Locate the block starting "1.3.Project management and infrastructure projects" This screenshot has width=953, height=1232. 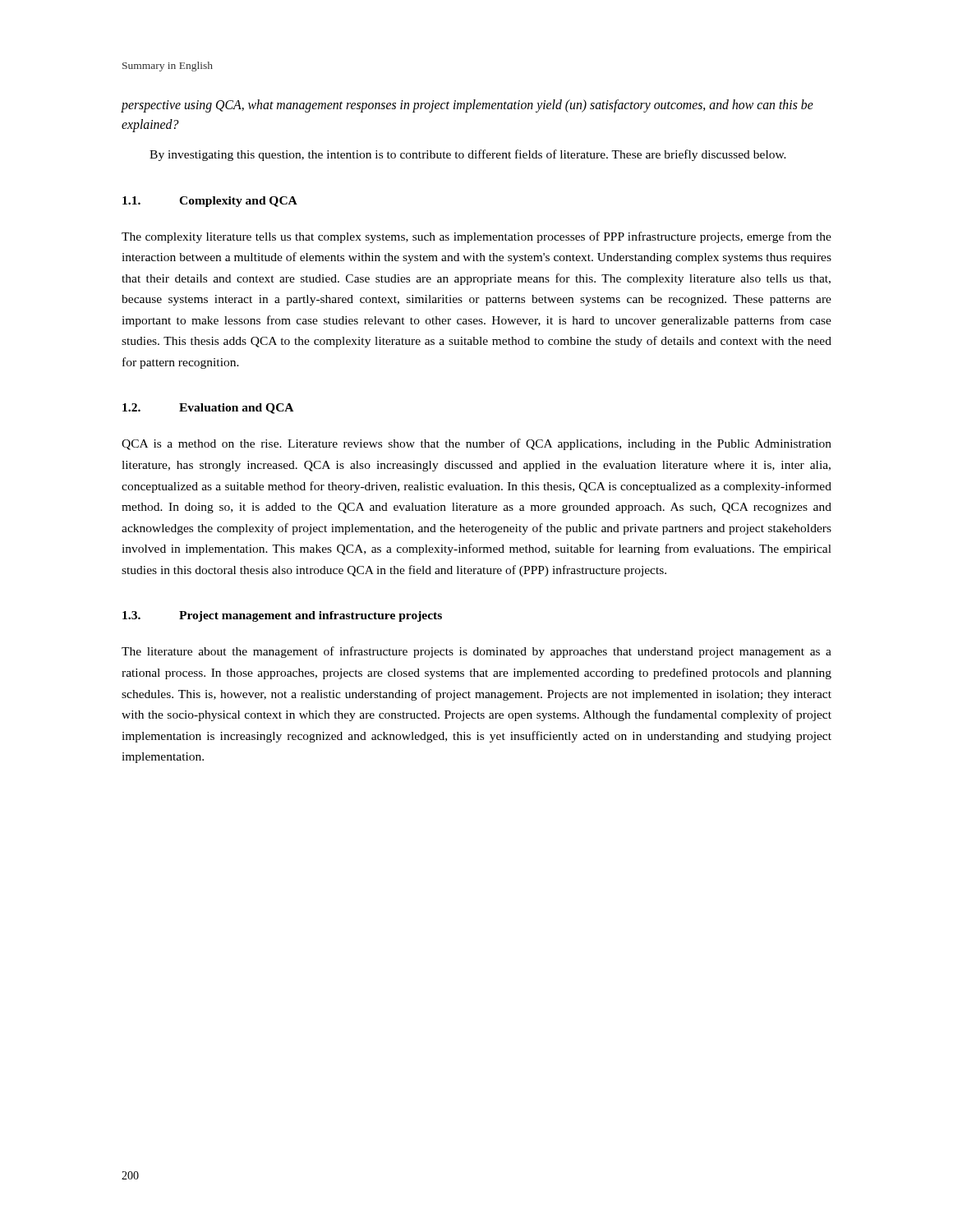tap(282, 616)
